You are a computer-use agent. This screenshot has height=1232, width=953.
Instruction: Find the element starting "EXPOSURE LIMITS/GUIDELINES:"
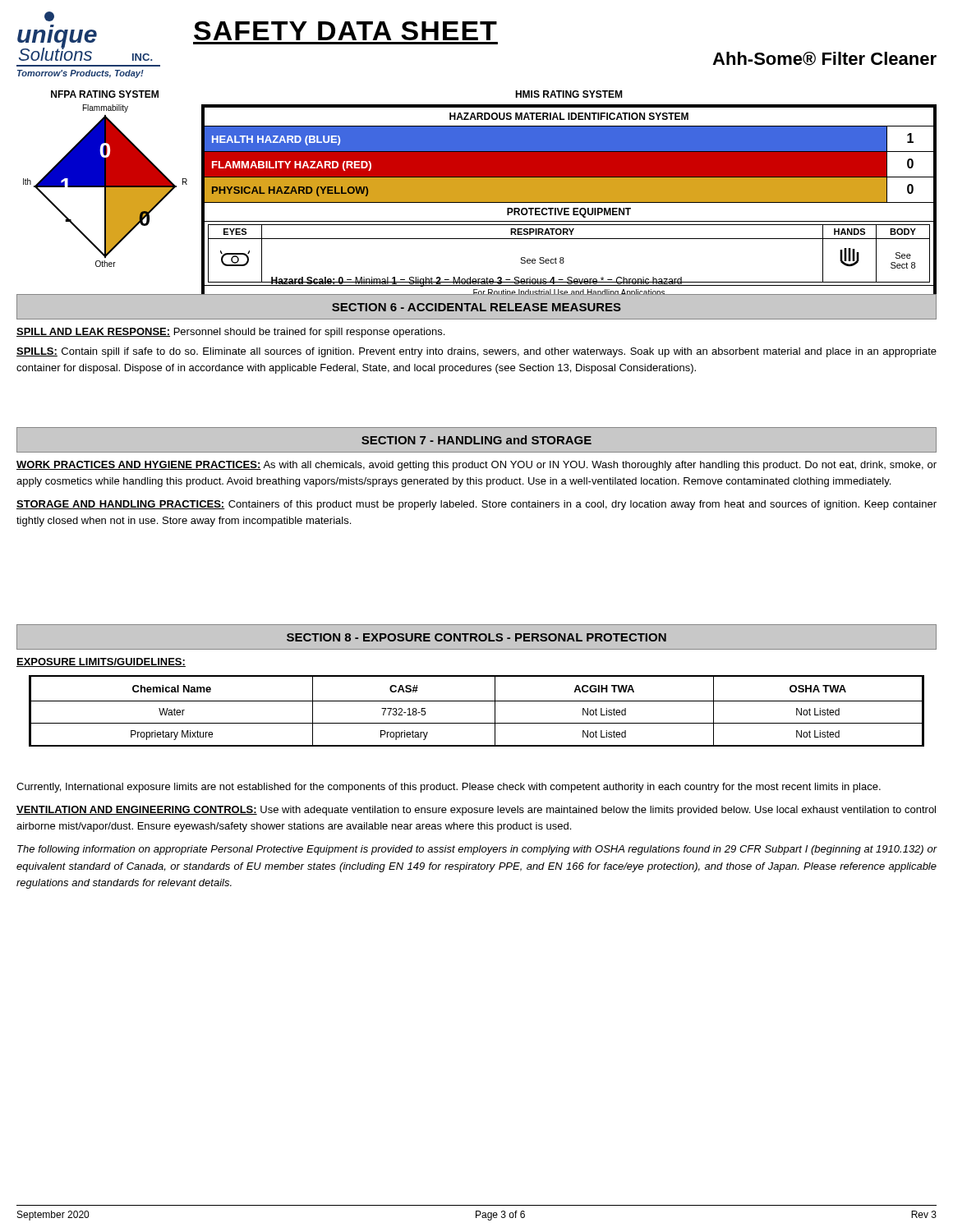[x=101, y=662]
